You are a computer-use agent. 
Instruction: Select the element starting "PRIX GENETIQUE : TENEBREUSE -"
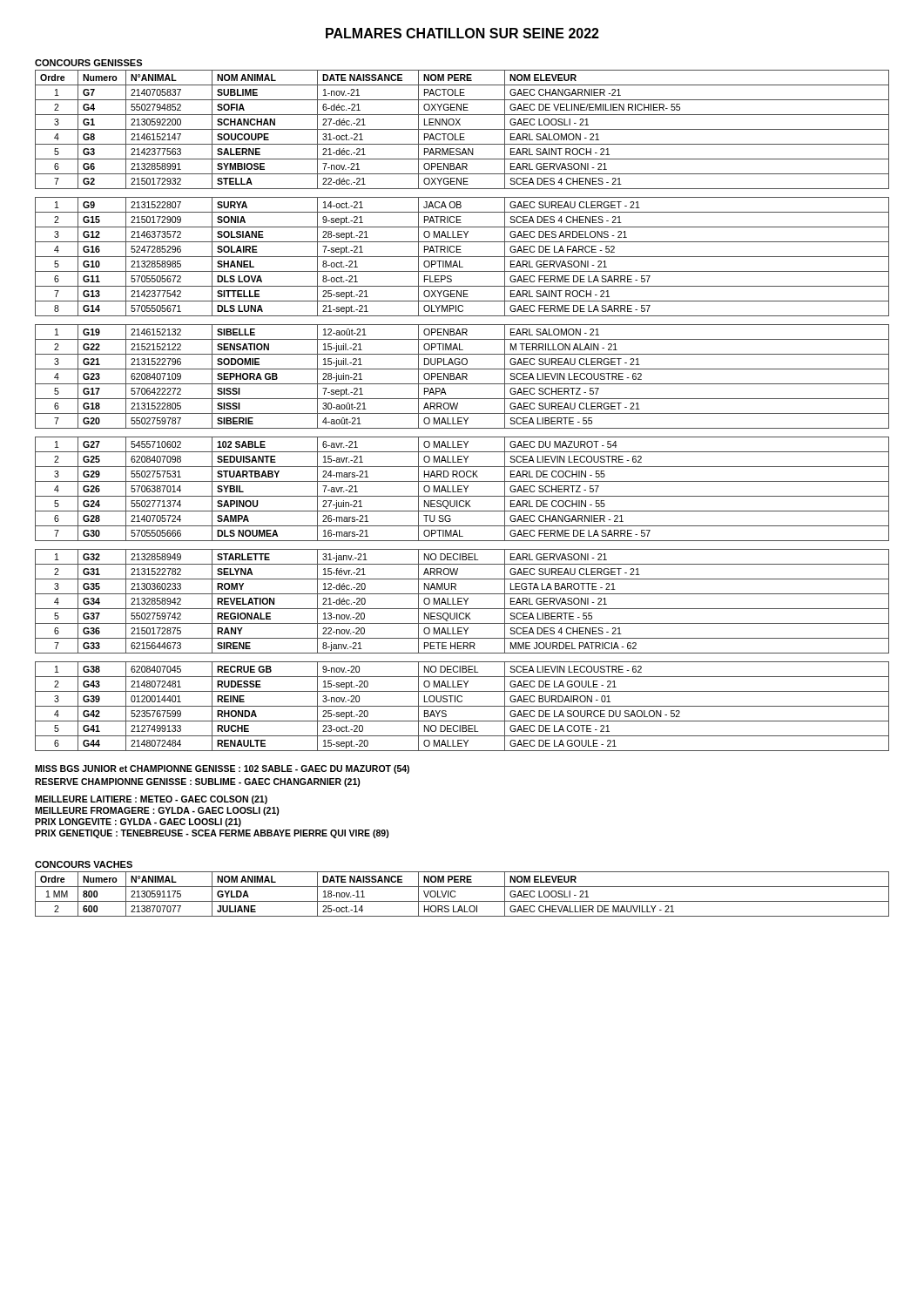click(212, 833)
